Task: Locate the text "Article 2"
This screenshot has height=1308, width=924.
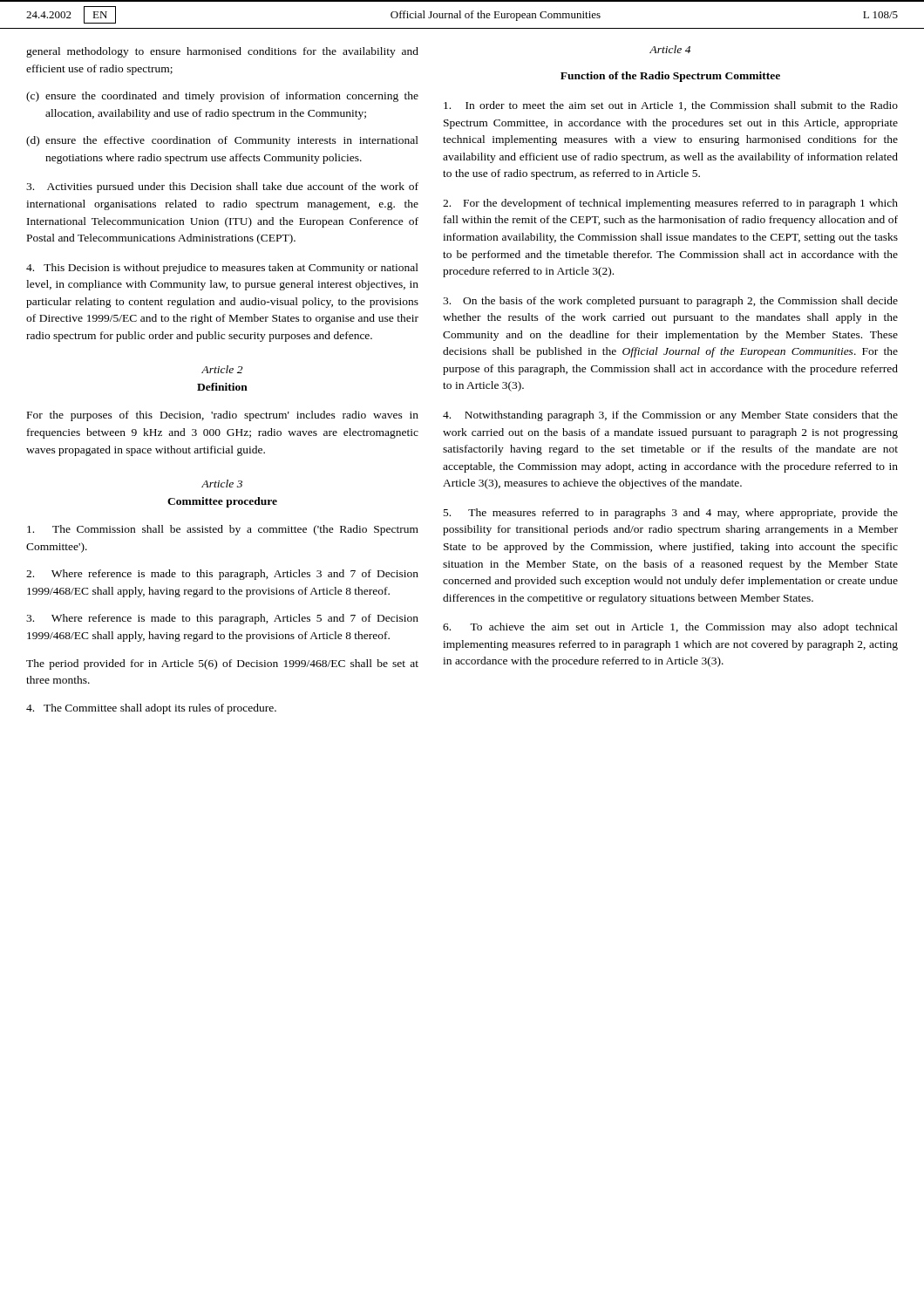Action: click(222, 370)
